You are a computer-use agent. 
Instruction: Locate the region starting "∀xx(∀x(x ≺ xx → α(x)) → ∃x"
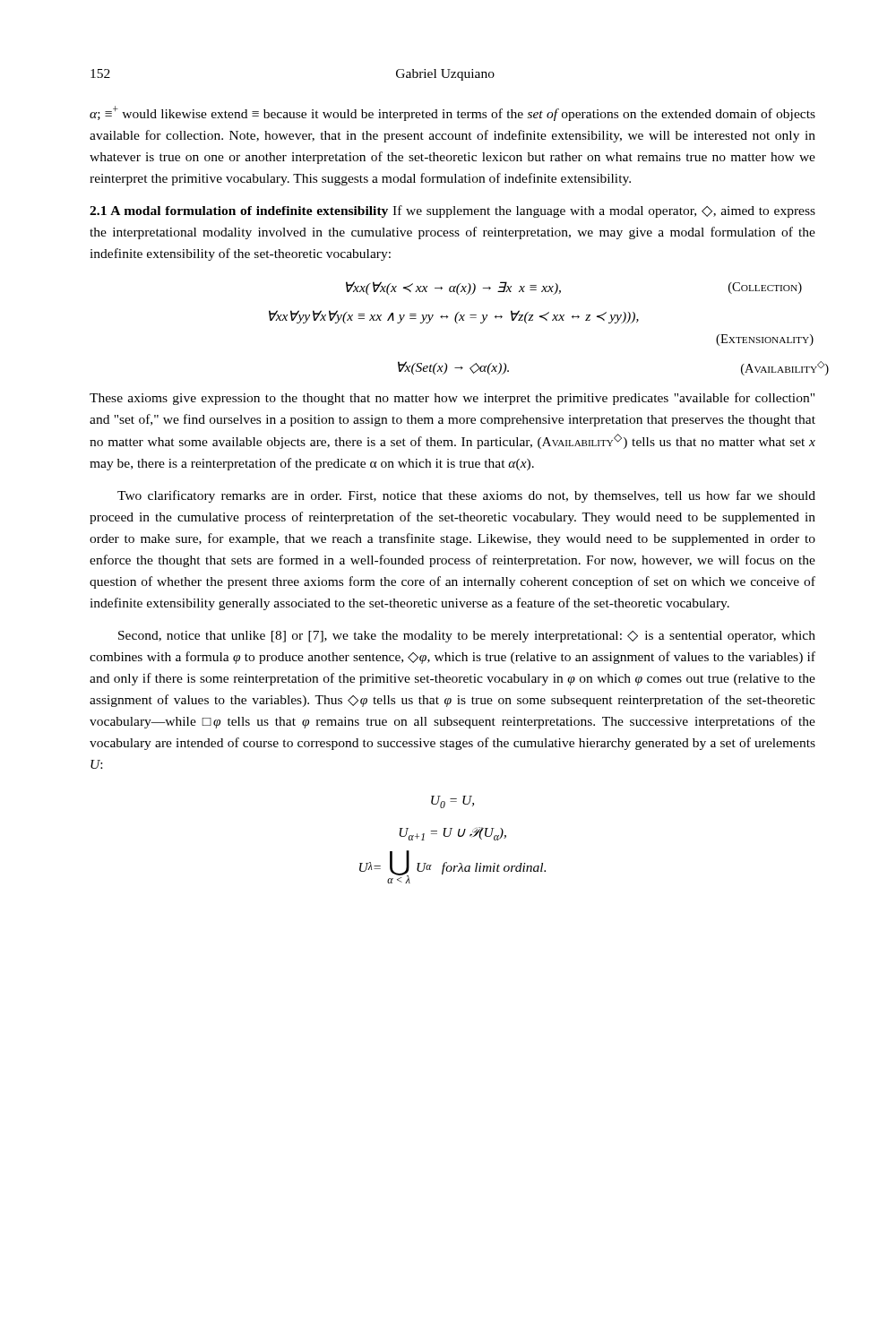coord(542,288)
